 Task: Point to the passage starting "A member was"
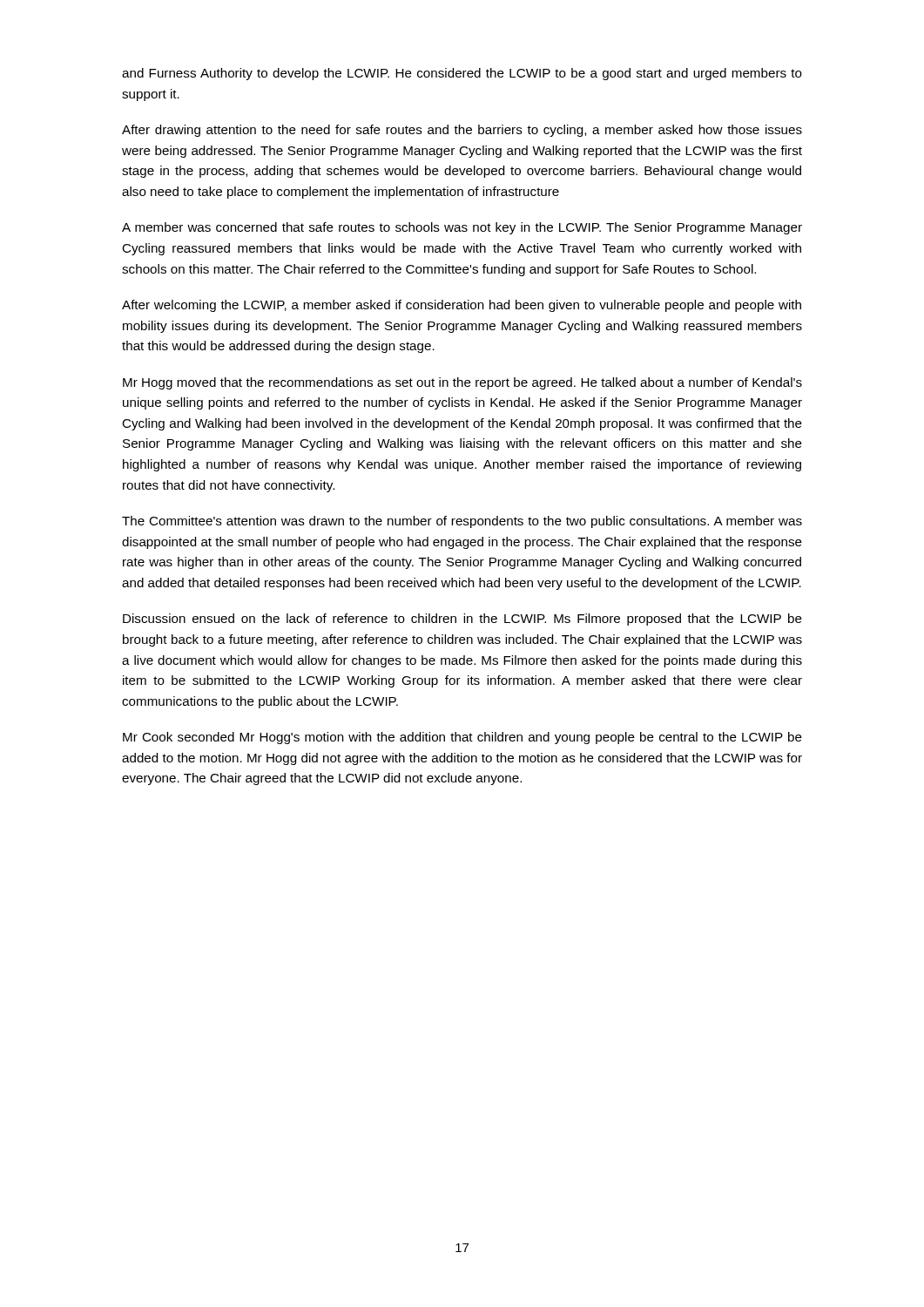[x=462, y=248]
